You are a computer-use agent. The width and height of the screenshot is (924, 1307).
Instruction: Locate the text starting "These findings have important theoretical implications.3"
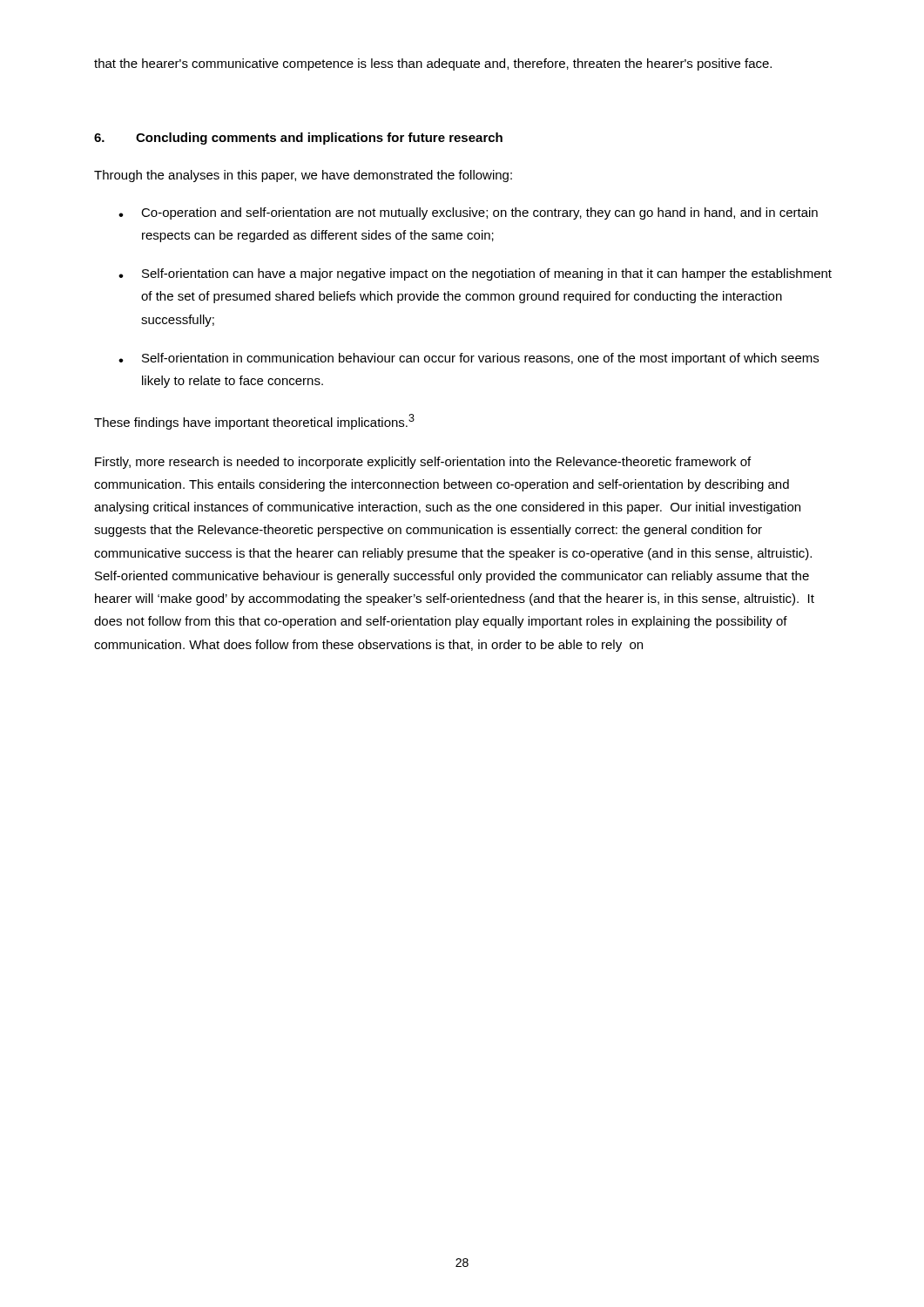point(254,421)
